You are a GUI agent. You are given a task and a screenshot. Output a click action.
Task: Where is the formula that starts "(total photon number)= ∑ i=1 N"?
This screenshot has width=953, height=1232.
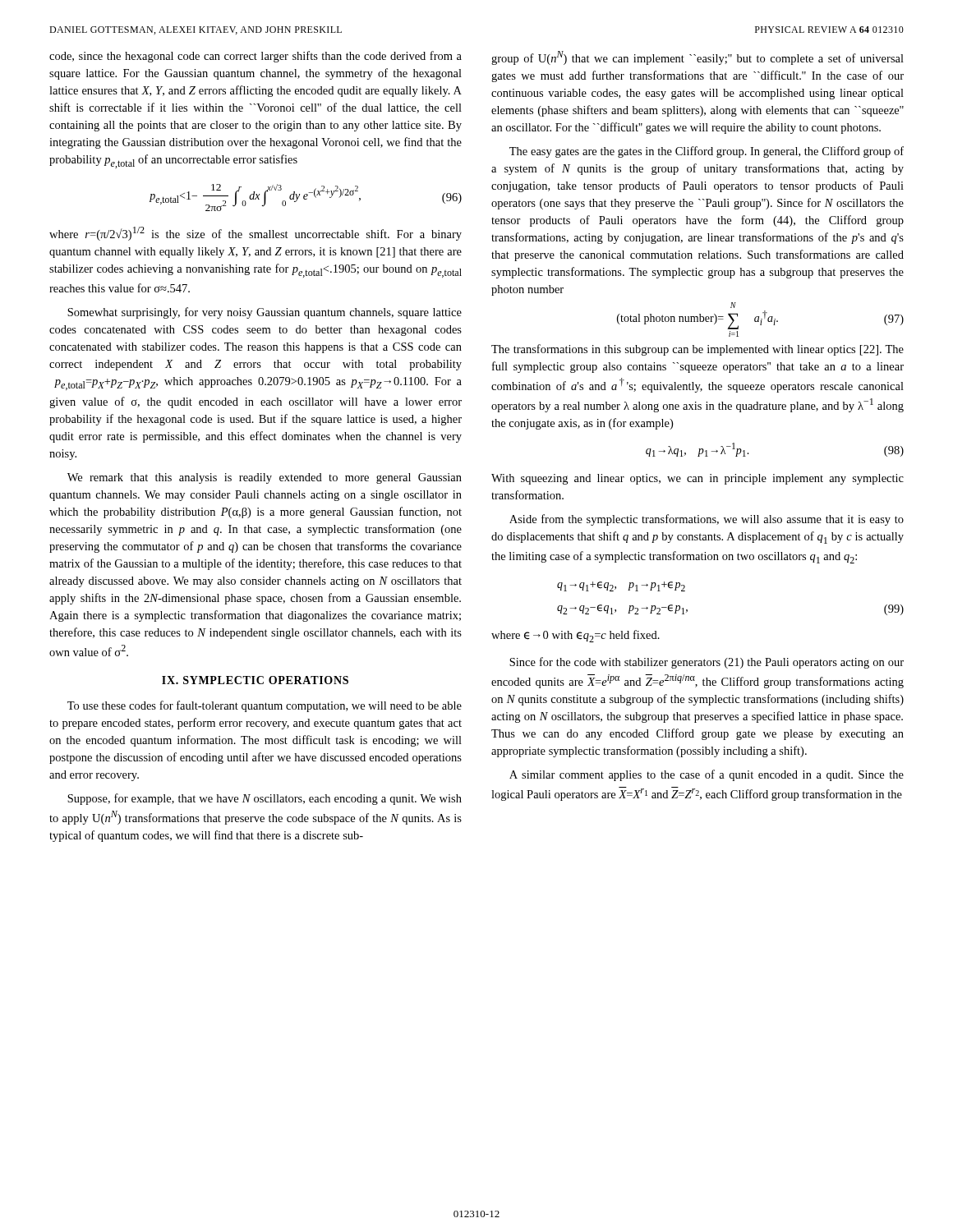pos(698,320)
